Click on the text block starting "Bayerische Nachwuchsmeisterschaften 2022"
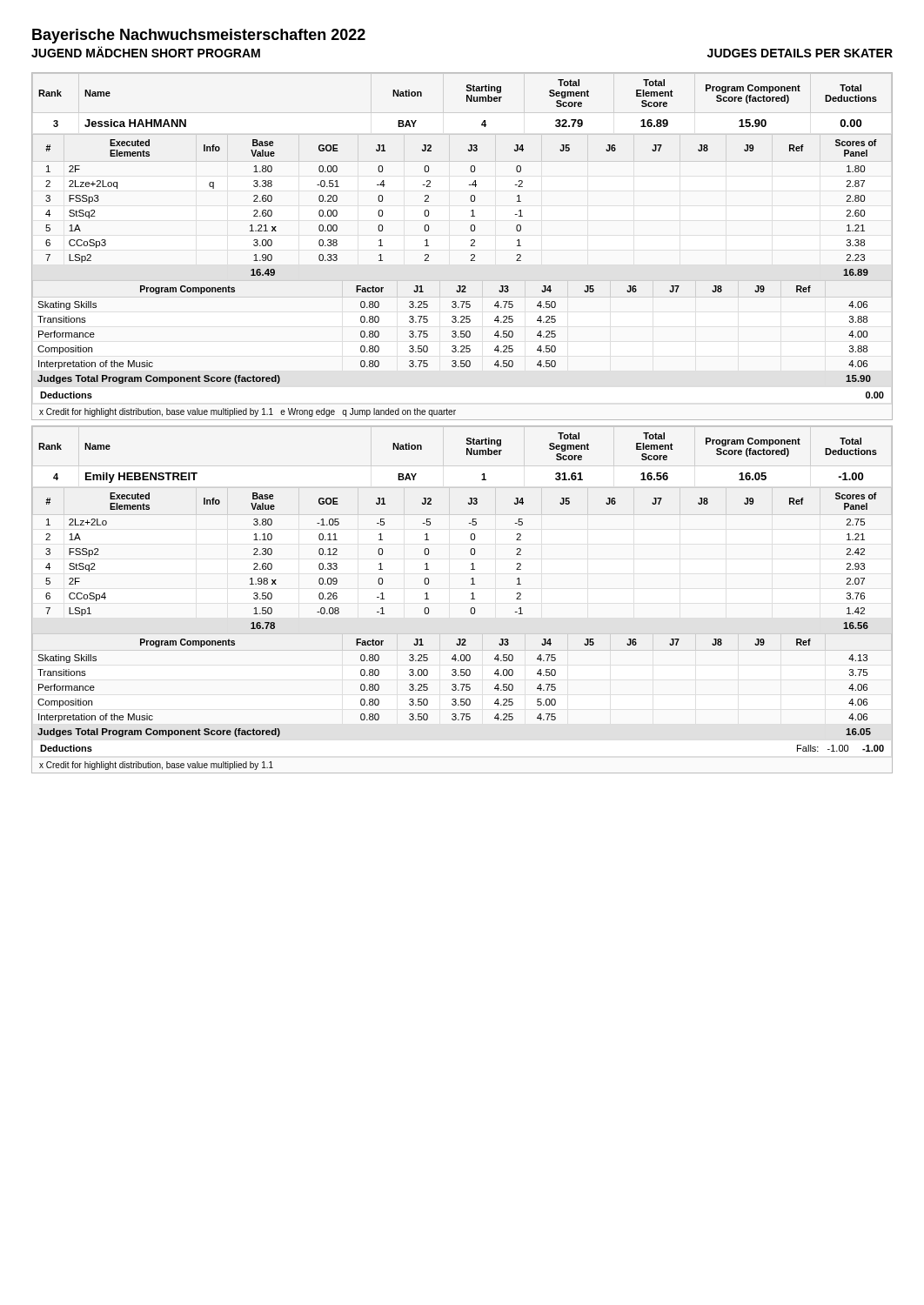The width and height of the screenshot is (924, 1305). click(x=198, y=35)
